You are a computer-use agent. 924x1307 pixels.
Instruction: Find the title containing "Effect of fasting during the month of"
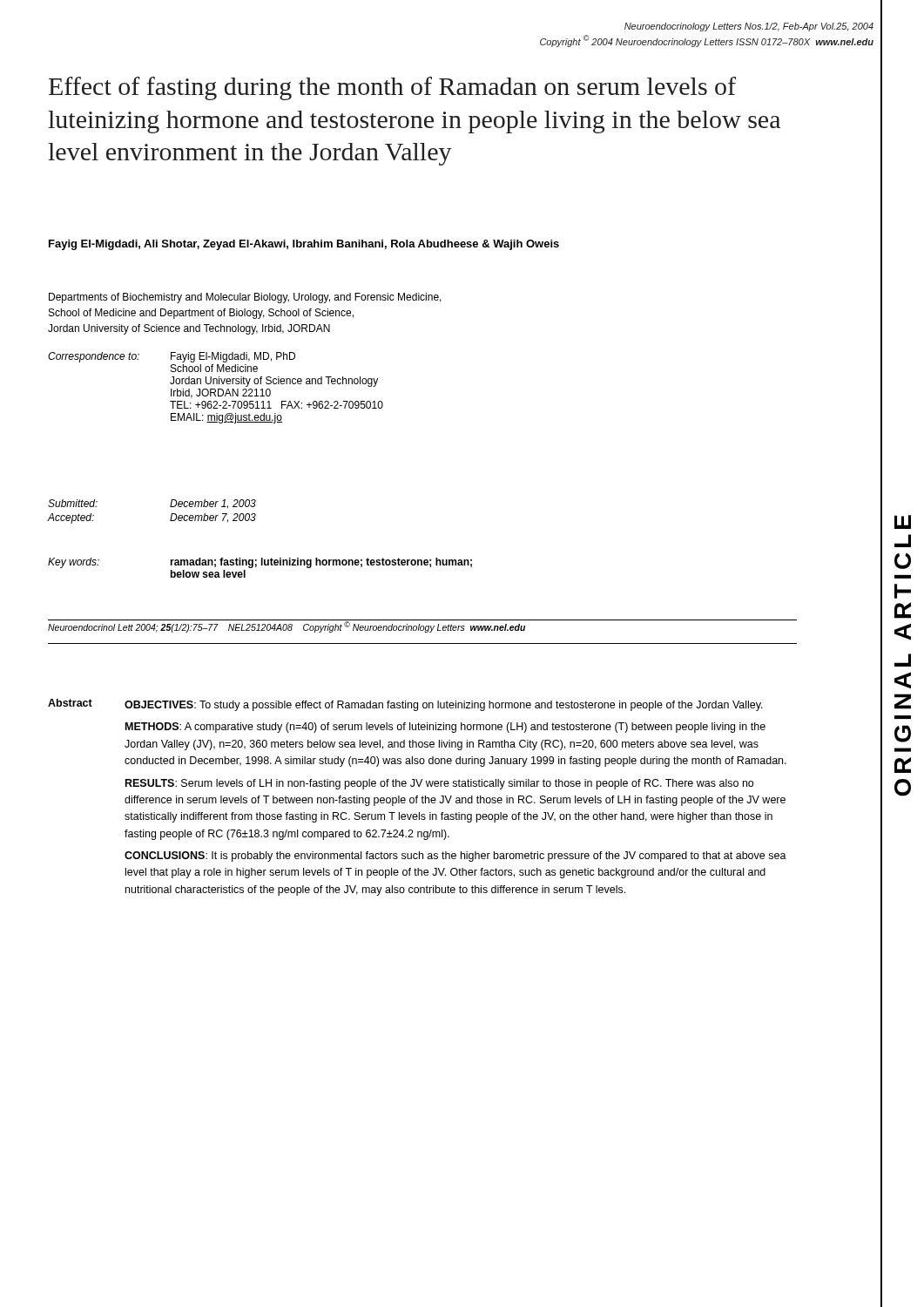point(431,119)
